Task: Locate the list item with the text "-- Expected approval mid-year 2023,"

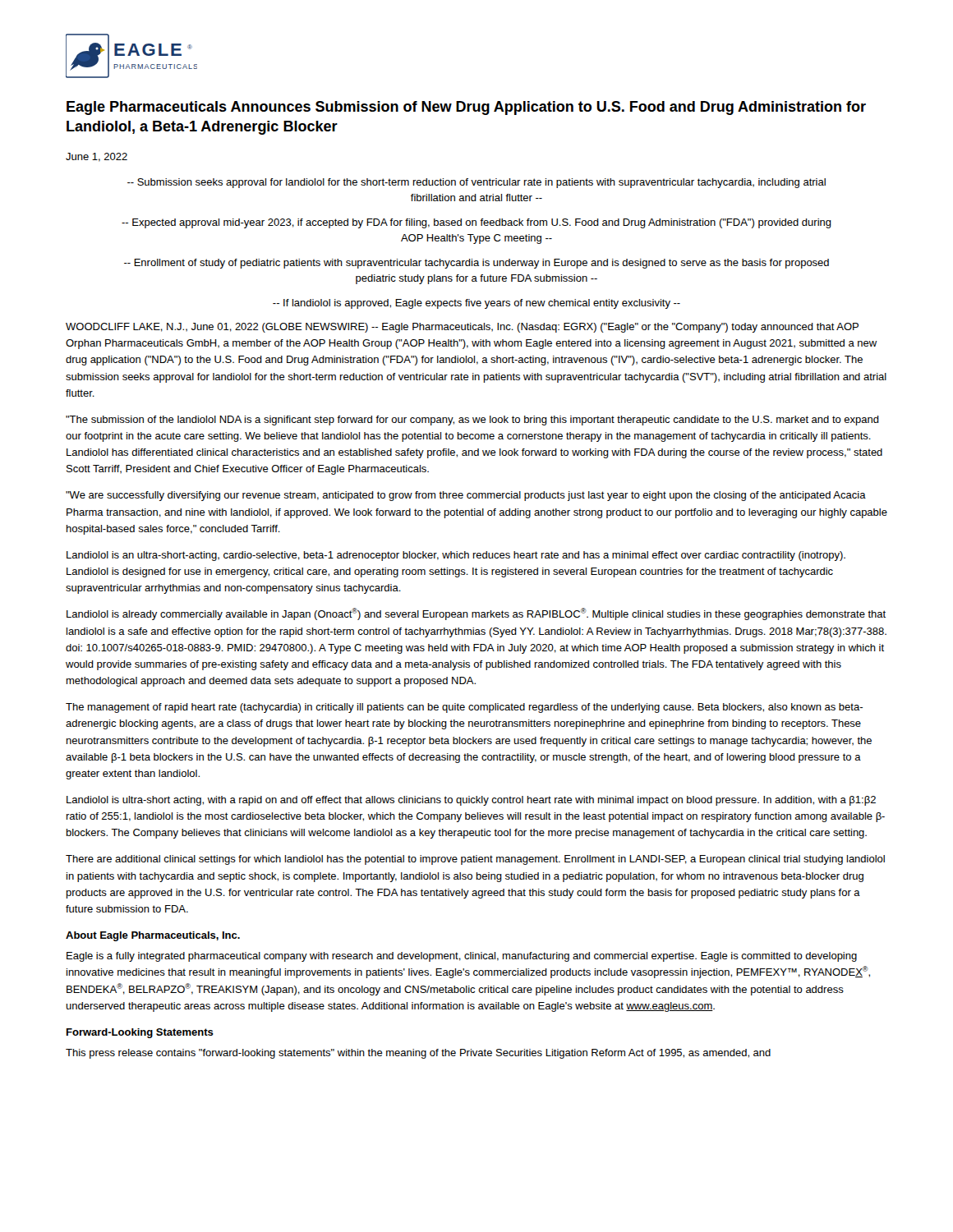Action: click(476, 230)
